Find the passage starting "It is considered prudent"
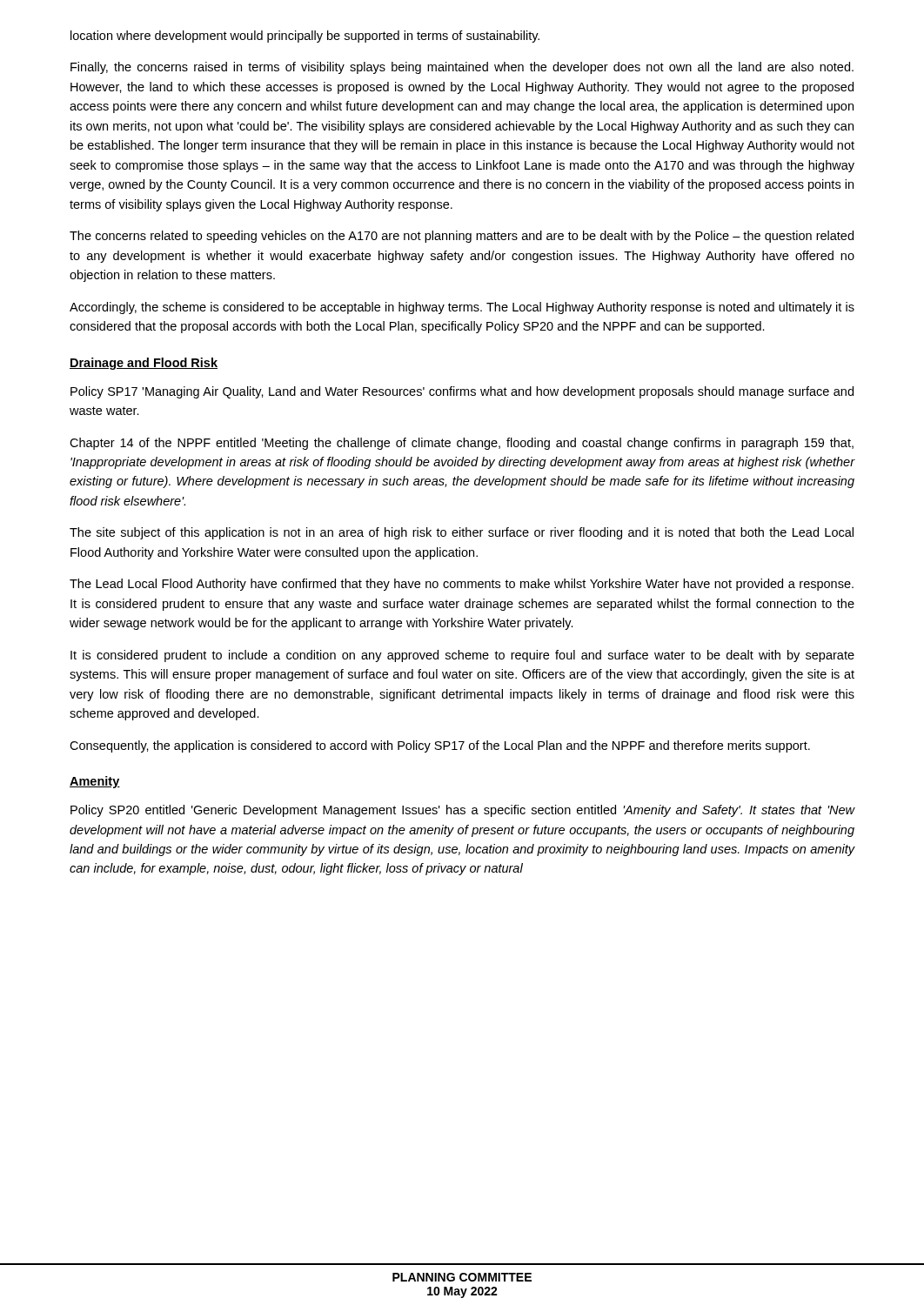 click(462, 684)
